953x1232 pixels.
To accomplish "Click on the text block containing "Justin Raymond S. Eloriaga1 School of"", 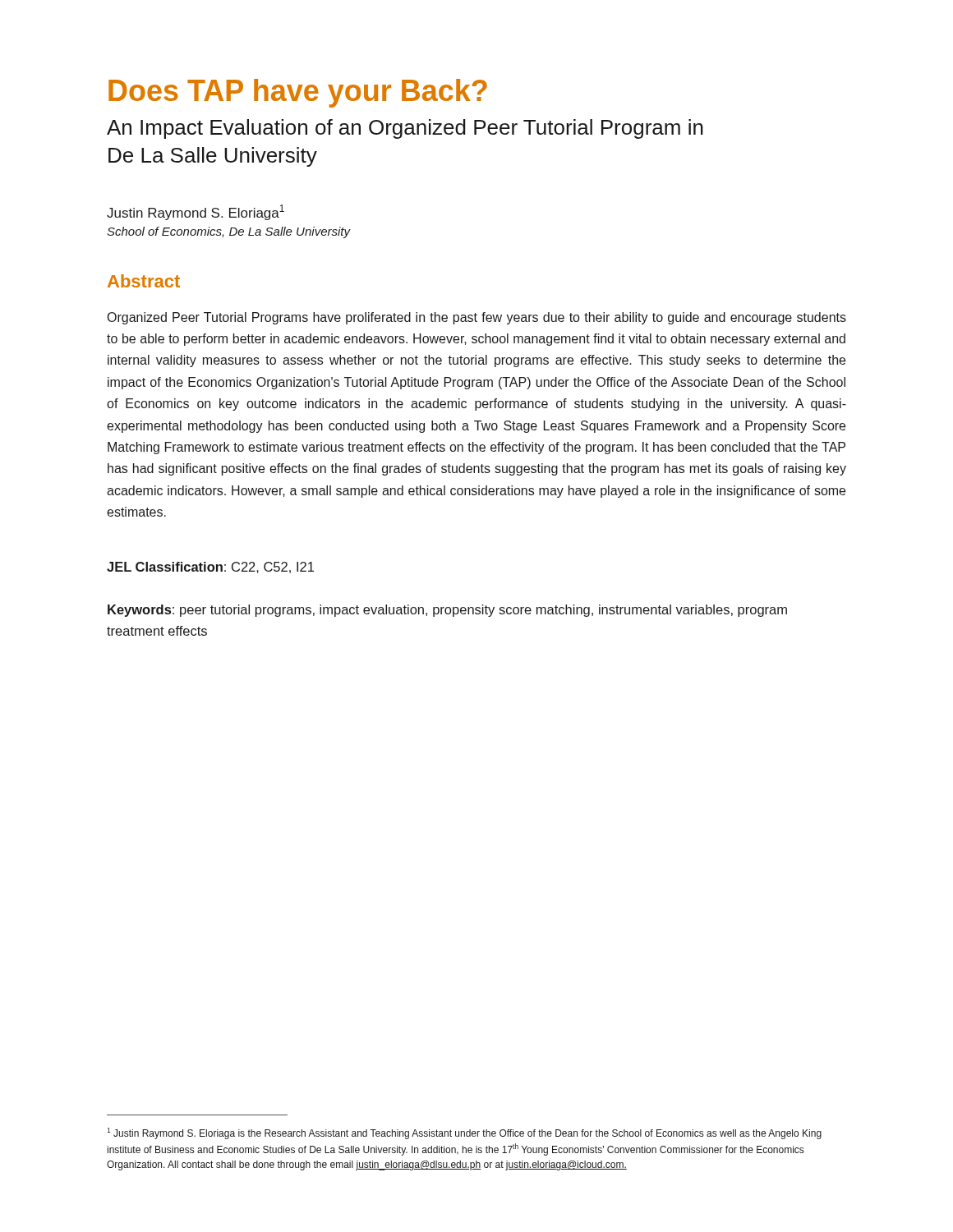I will [196, 212].
